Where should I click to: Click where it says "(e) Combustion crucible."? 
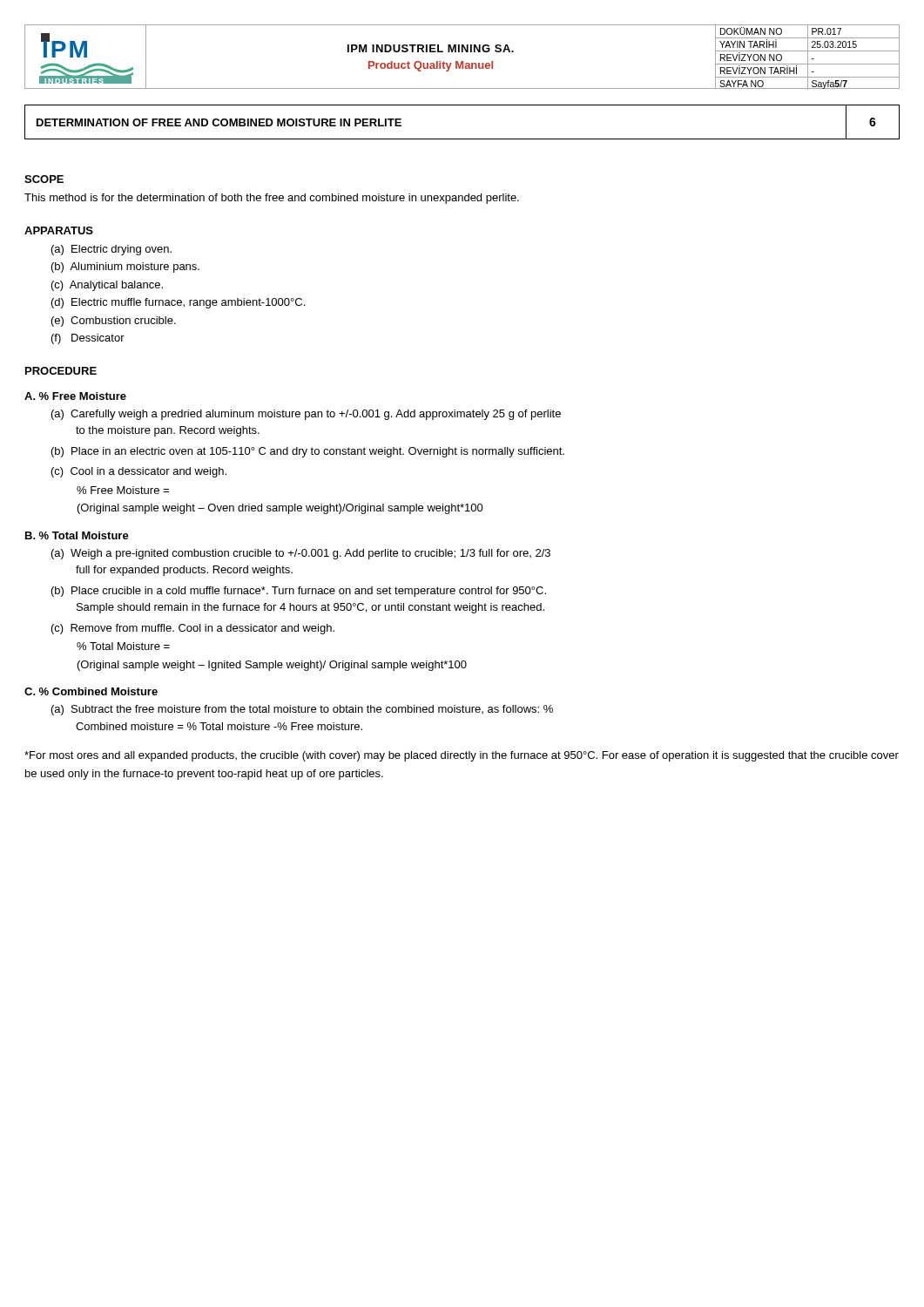pos(113,320)
